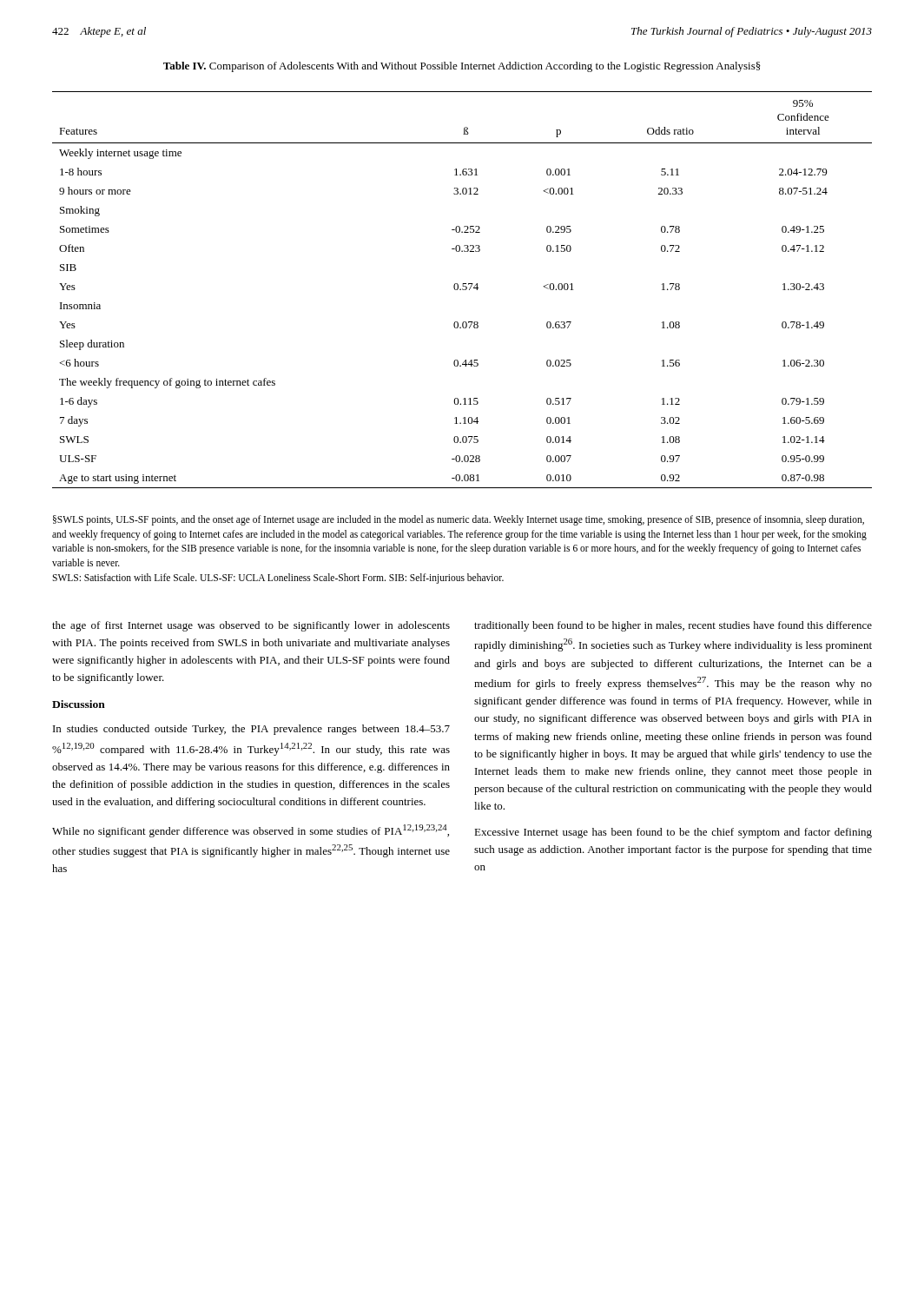Select the section header

[78, 704]
